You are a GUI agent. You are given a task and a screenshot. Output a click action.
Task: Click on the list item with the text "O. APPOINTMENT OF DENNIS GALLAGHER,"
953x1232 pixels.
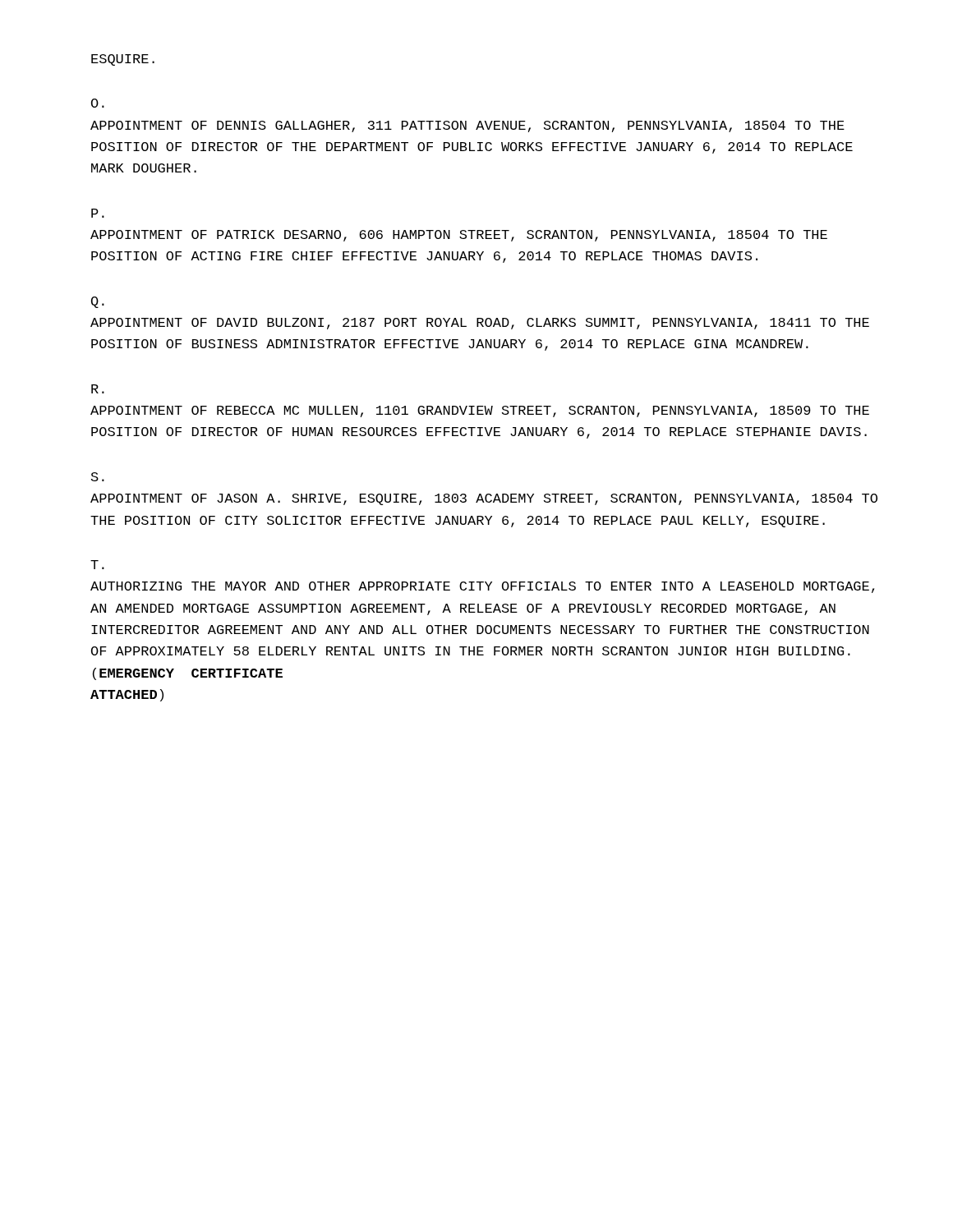click(485, 135)
